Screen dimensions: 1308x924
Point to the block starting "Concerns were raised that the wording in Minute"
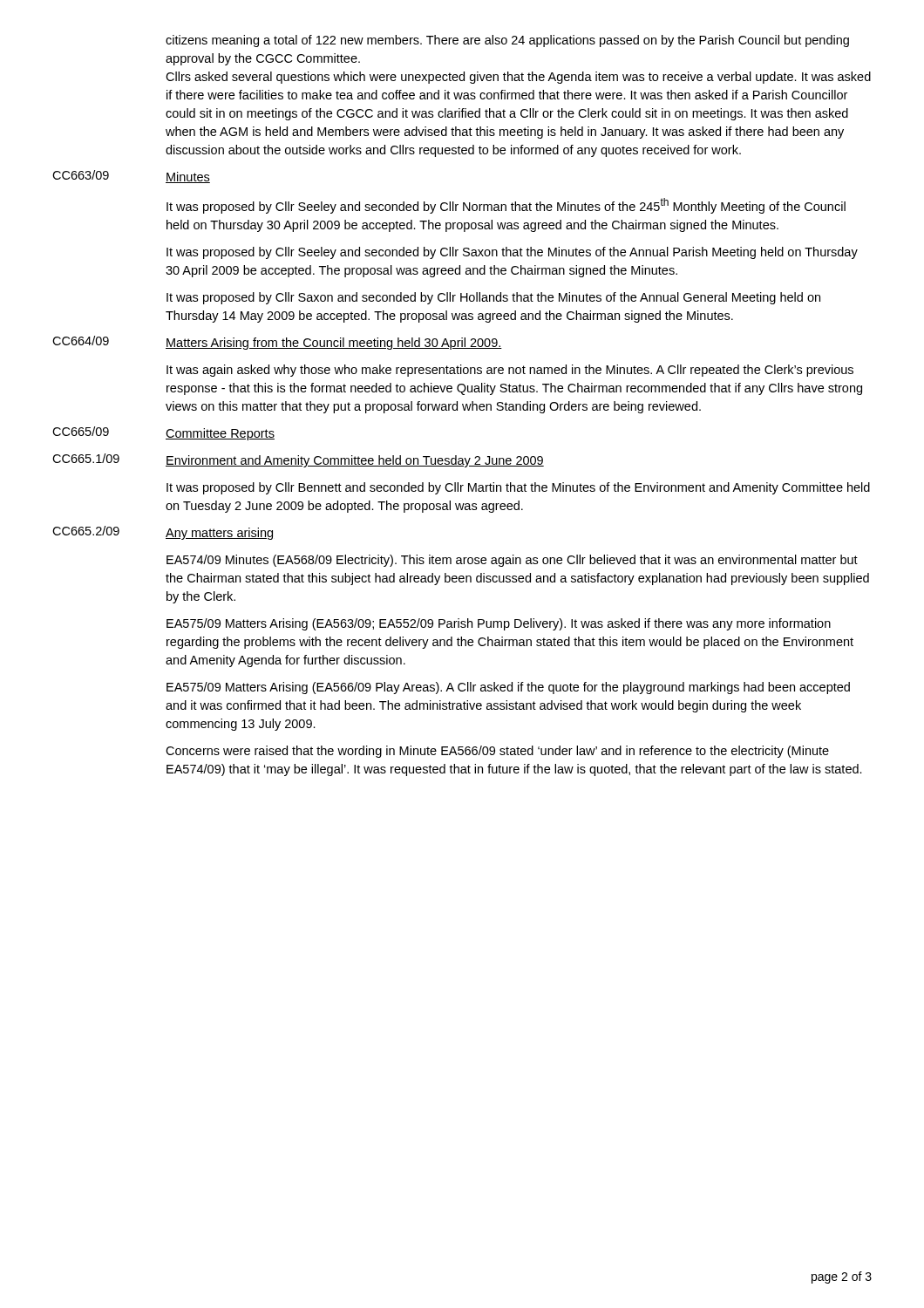pos(519,761)
